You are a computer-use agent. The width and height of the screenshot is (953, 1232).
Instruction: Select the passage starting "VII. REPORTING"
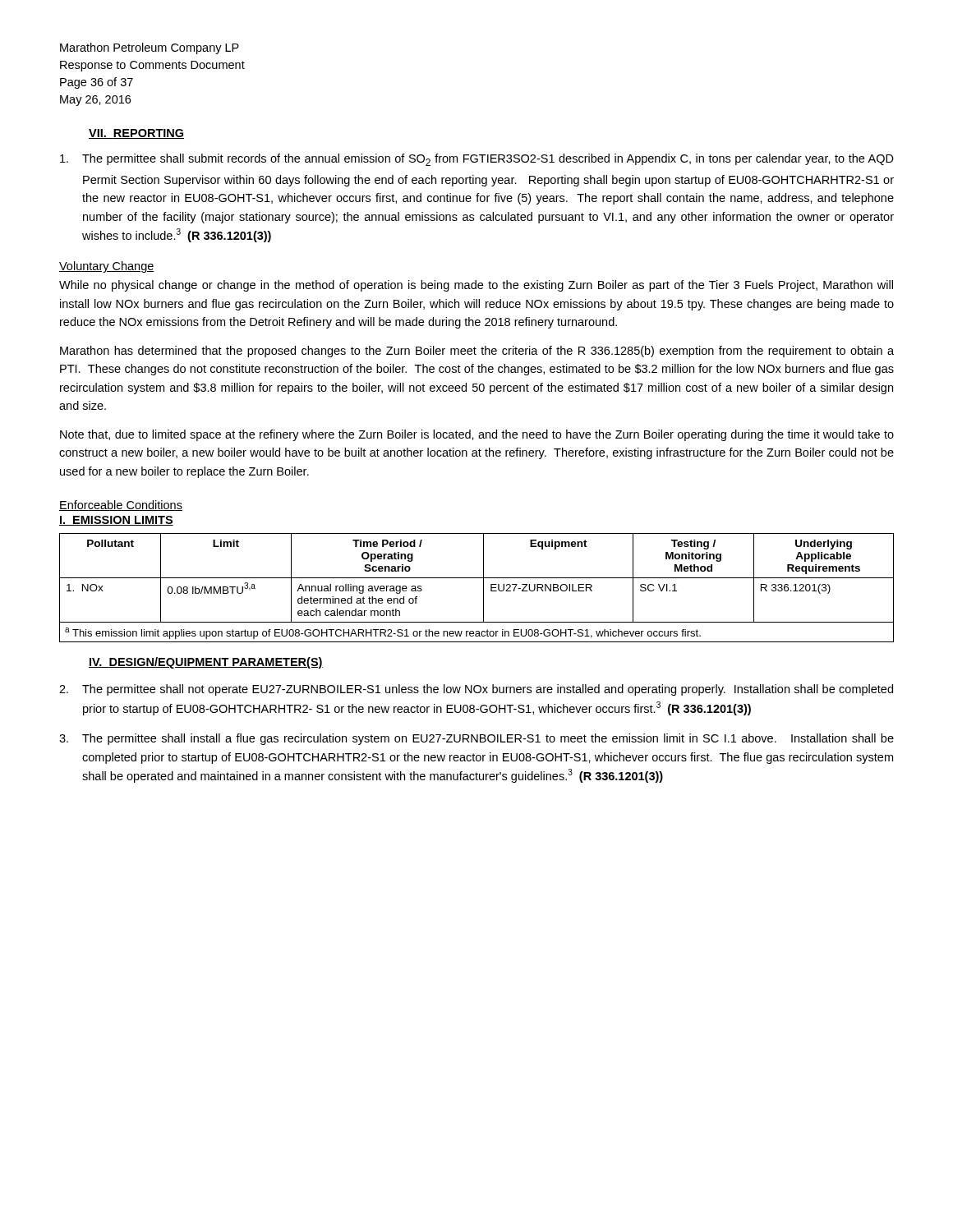tap(136, 133)
